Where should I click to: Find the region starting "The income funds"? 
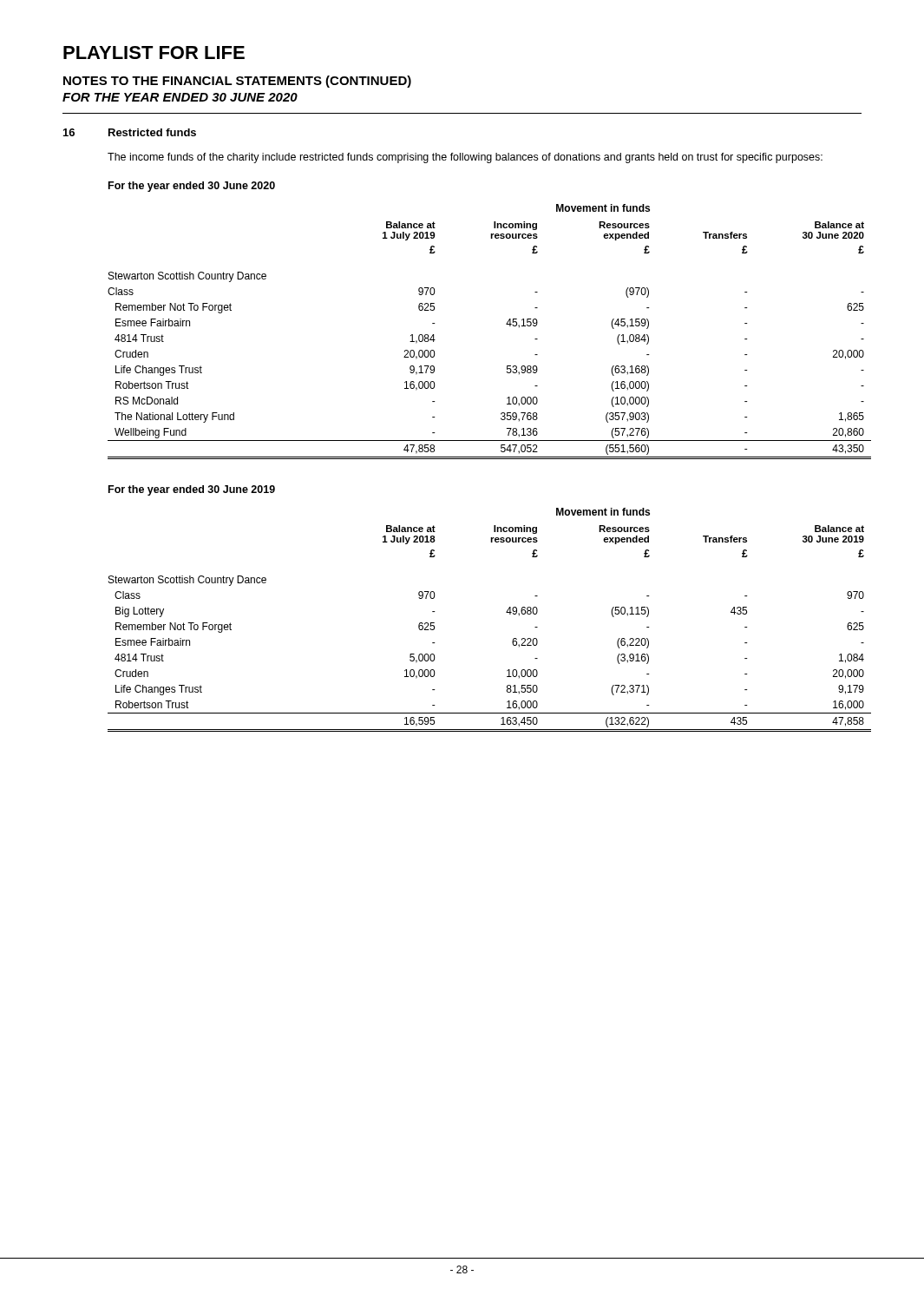coord(465,157)
